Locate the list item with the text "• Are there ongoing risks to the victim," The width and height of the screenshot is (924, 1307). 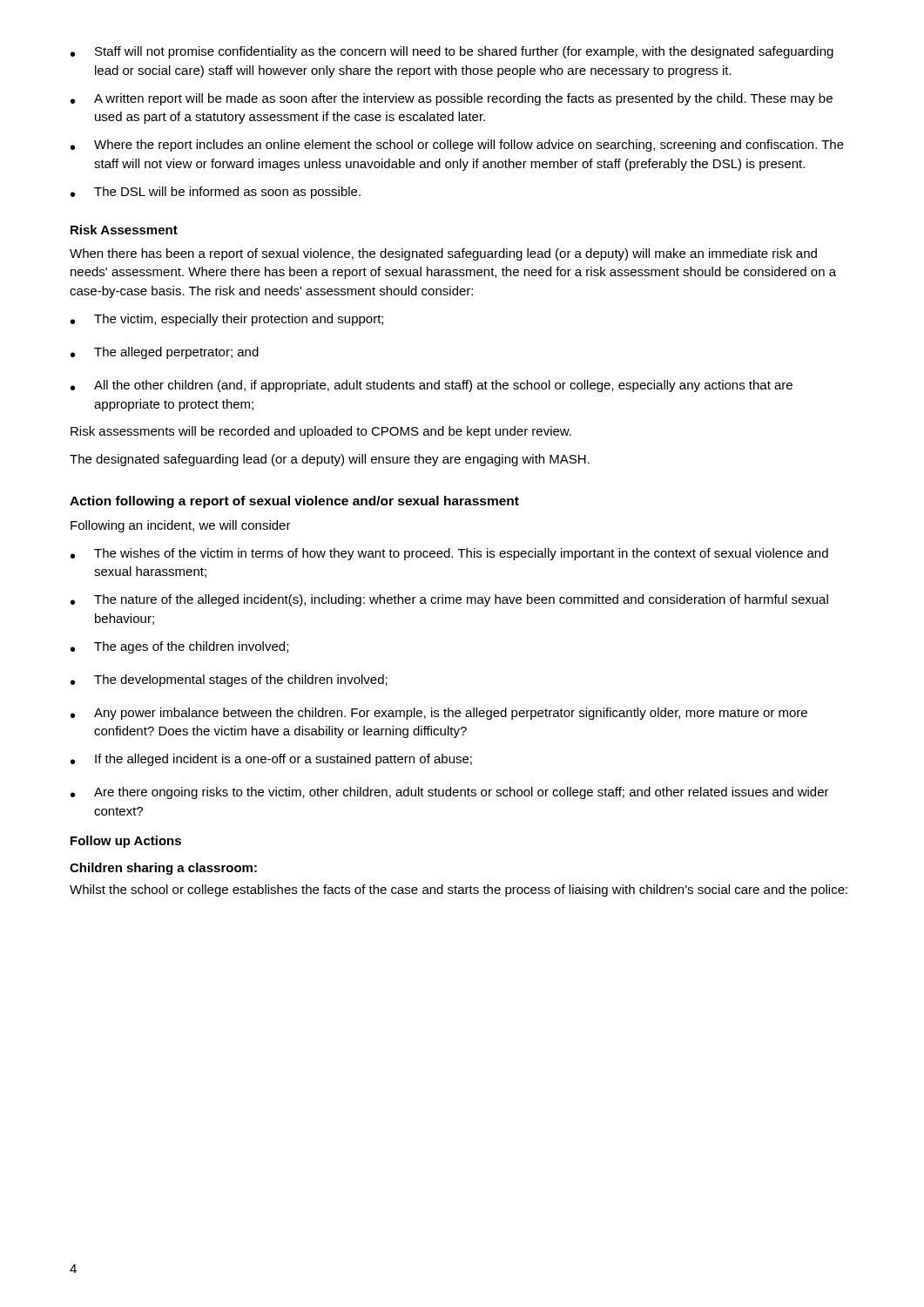point(462,801)
